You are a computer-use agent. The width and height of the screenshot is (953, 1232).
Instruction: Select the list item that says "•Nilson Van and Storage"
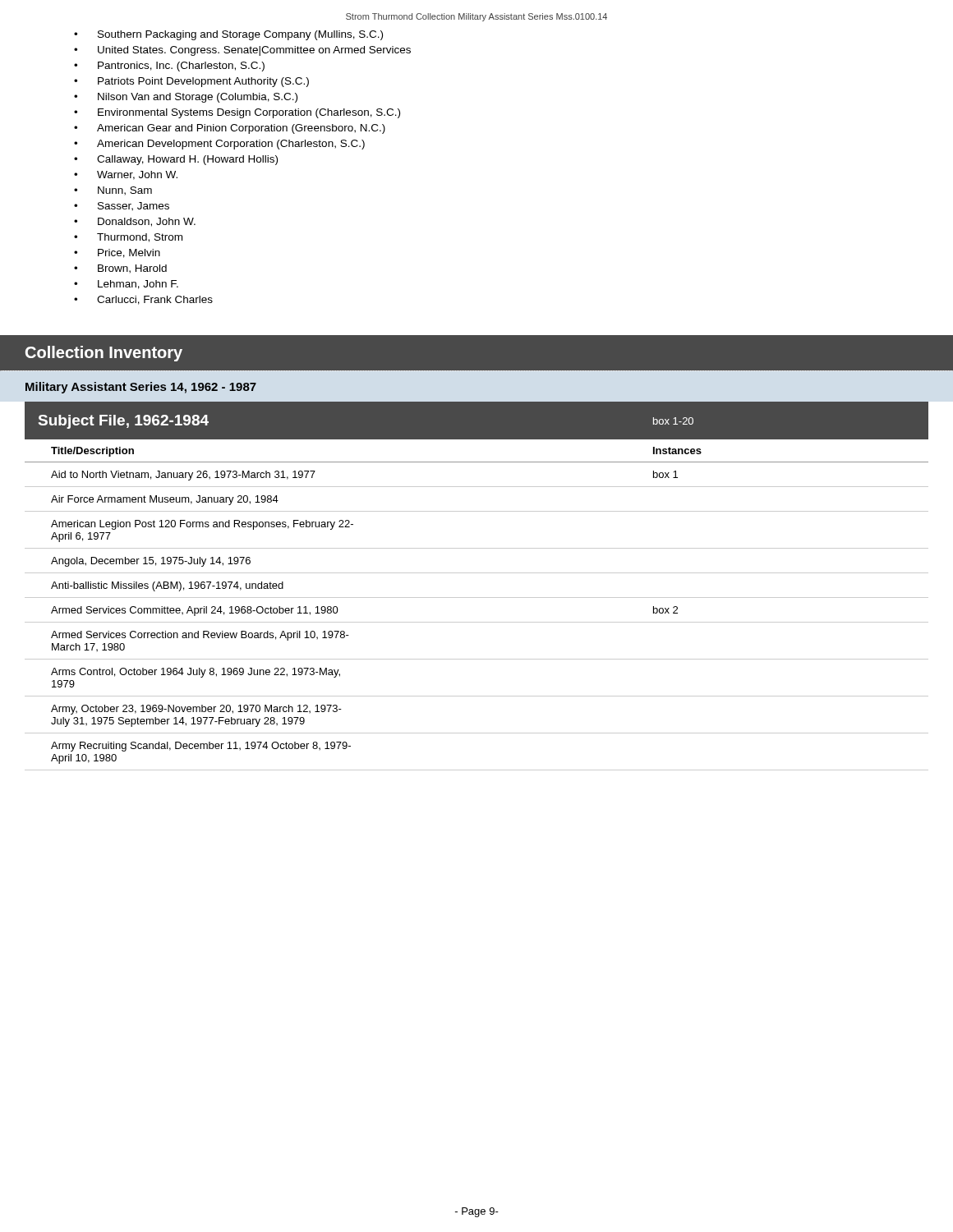[x=182, y=96]
